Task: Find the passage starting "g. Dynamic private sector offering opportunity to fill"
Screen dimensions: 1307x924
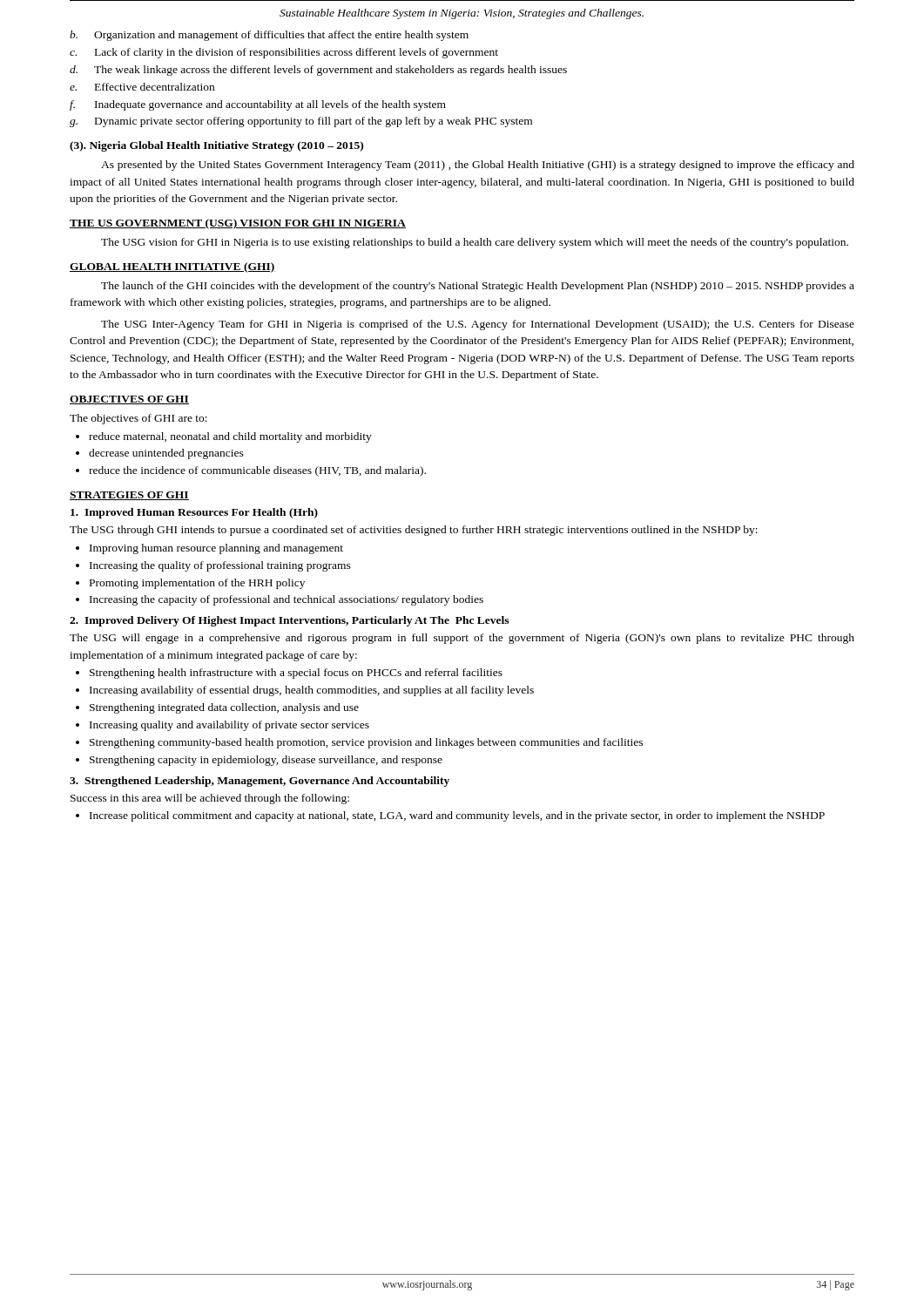Action: [x=462, y=122]
